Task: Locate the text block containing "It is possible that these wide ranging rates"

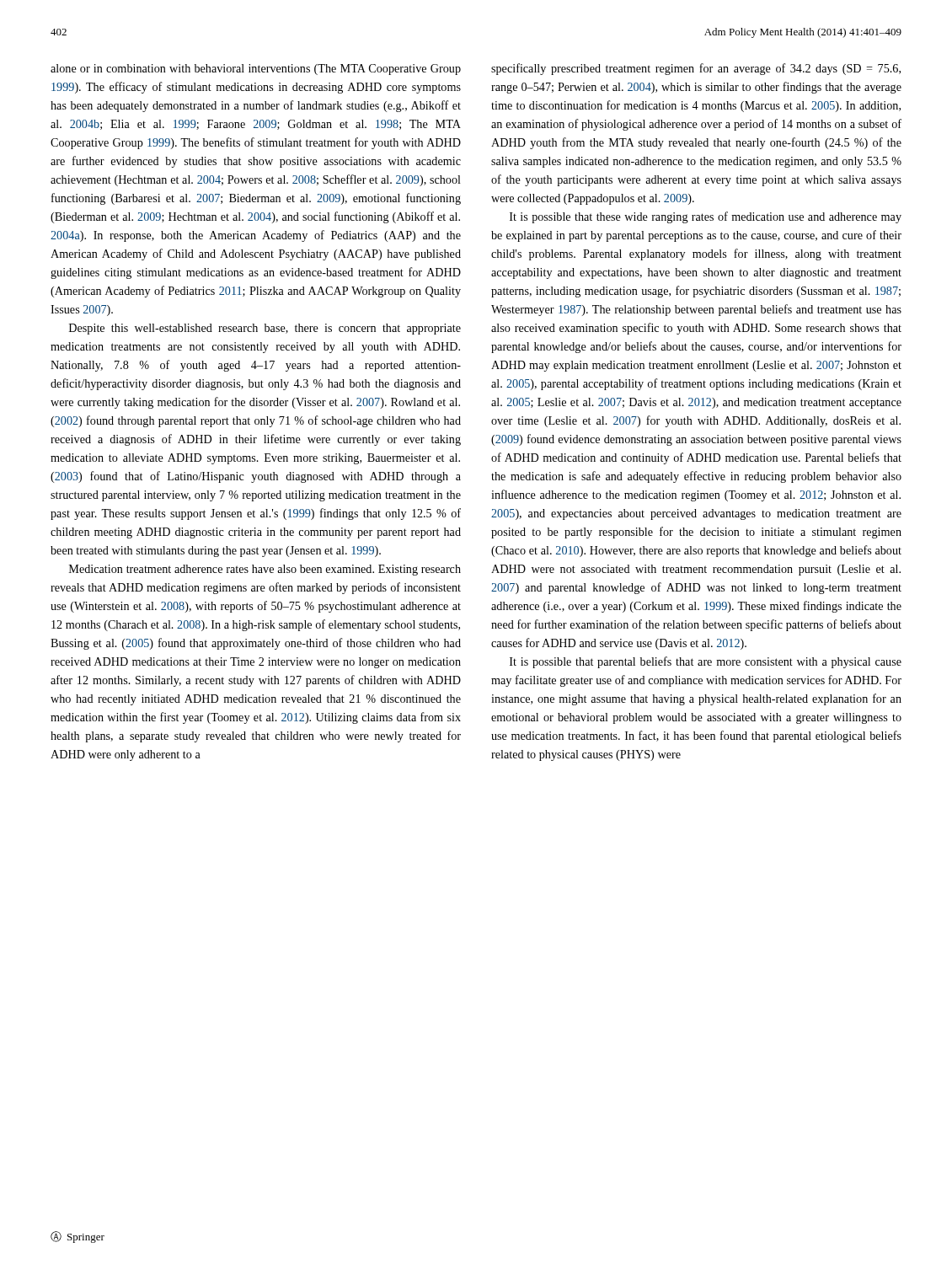Action: [x=696, y=430]
